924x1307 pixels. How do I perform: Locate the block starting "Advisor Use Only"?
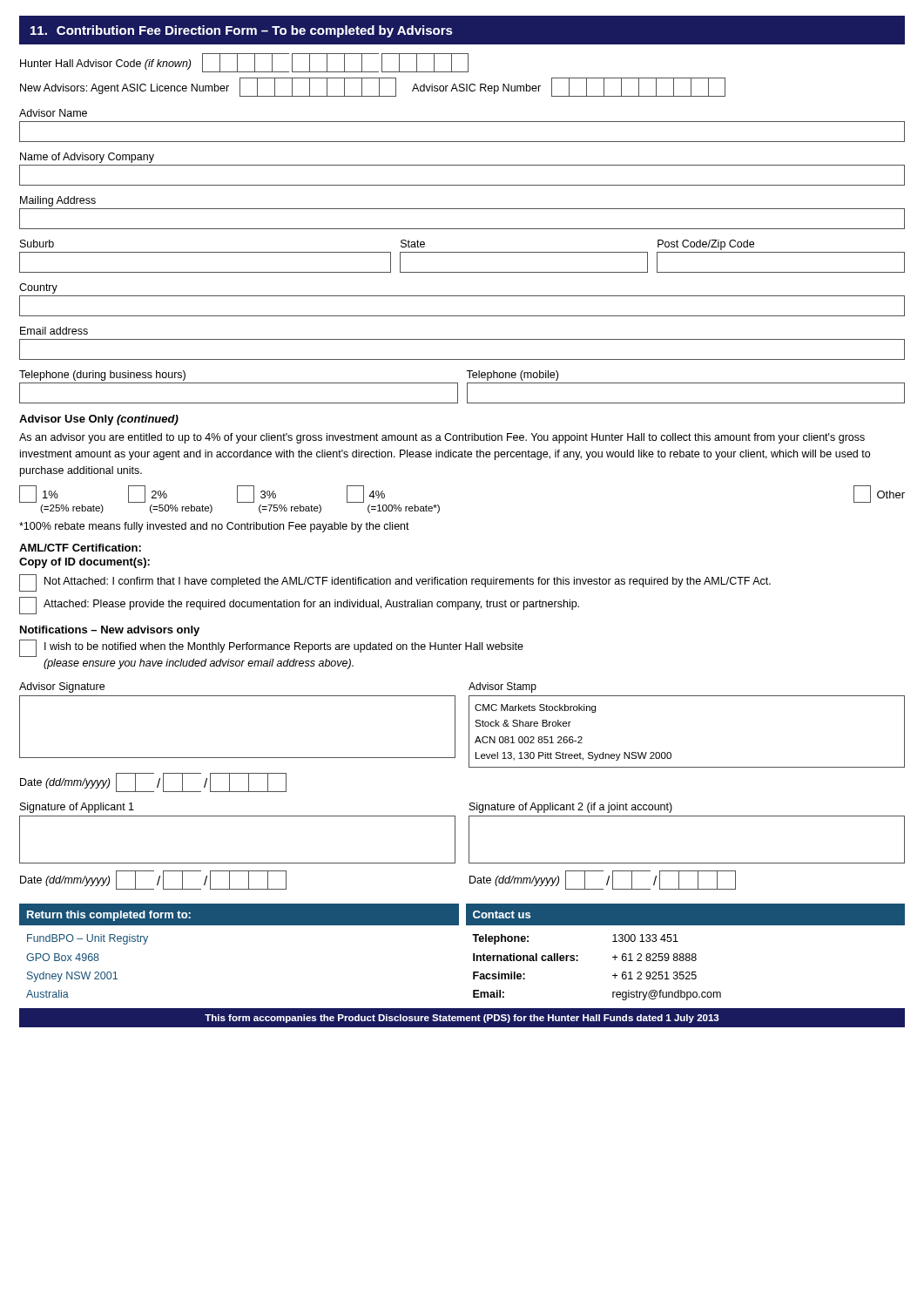point(99,419)
